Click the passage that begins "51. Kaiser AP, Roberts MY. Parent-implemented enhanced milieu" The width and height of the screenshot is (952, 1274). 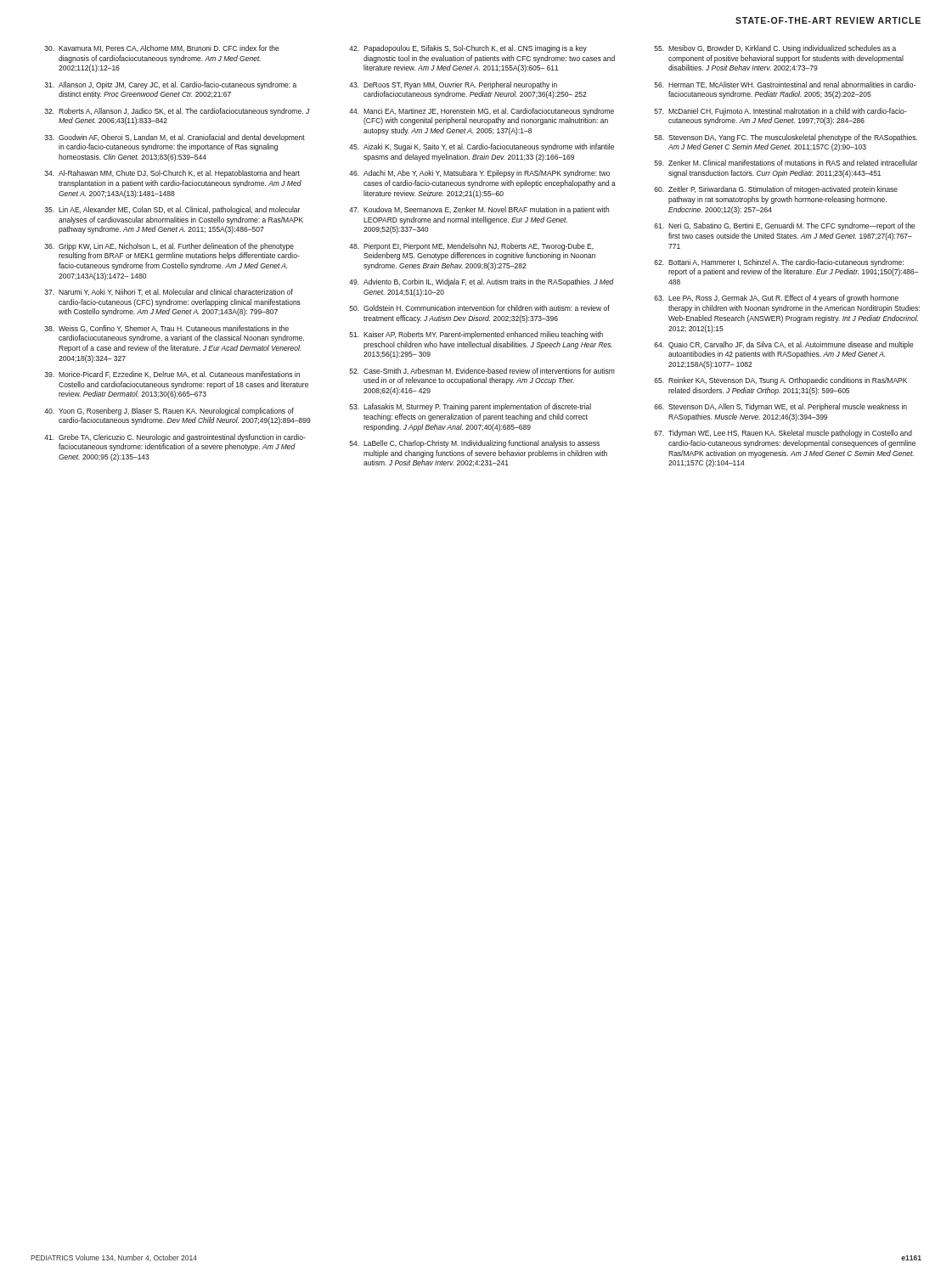(x=476, y=345)
